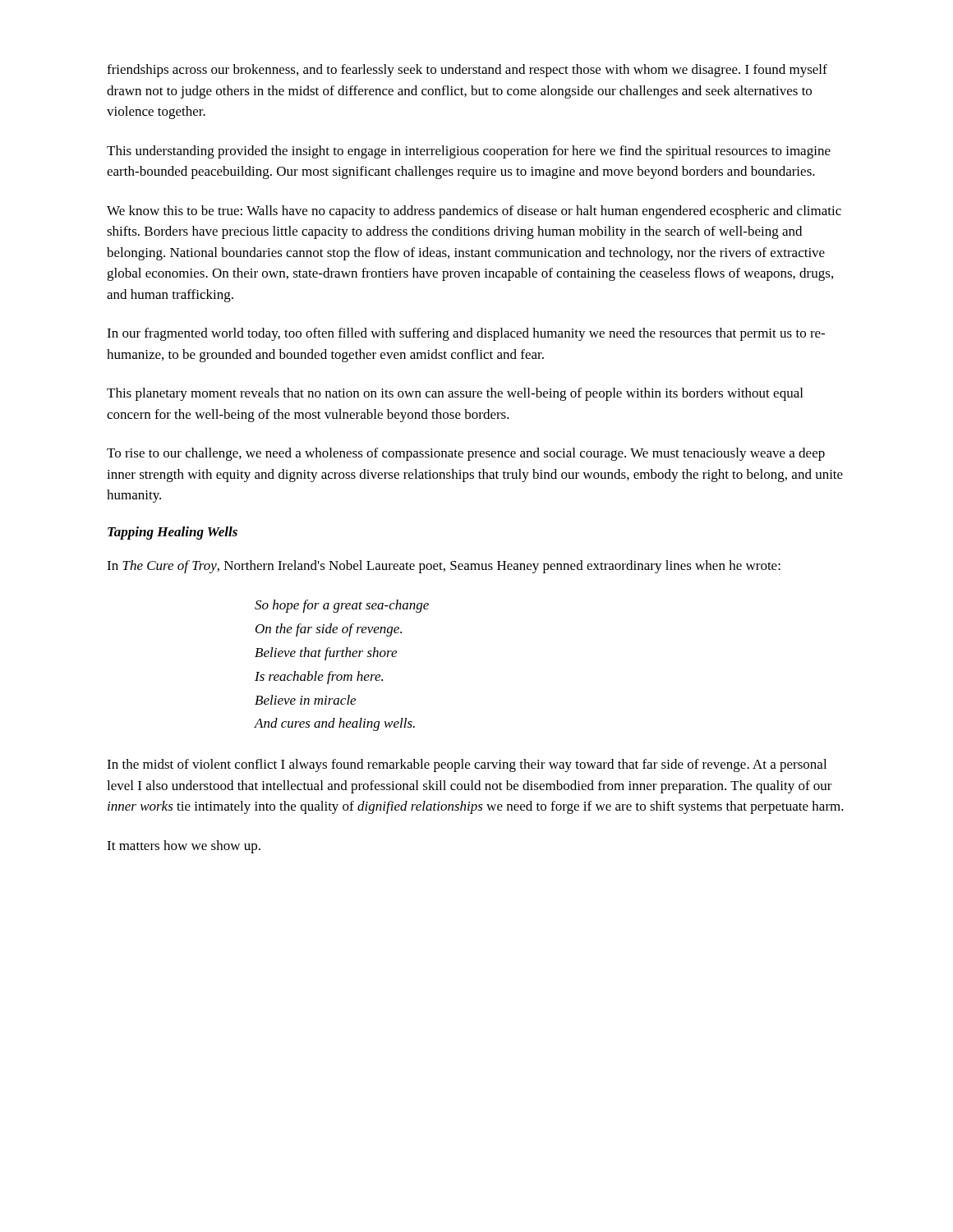Locate the block of text that opens with "This understanding provided"
The image size is (953, 1232).
point(469,161)
